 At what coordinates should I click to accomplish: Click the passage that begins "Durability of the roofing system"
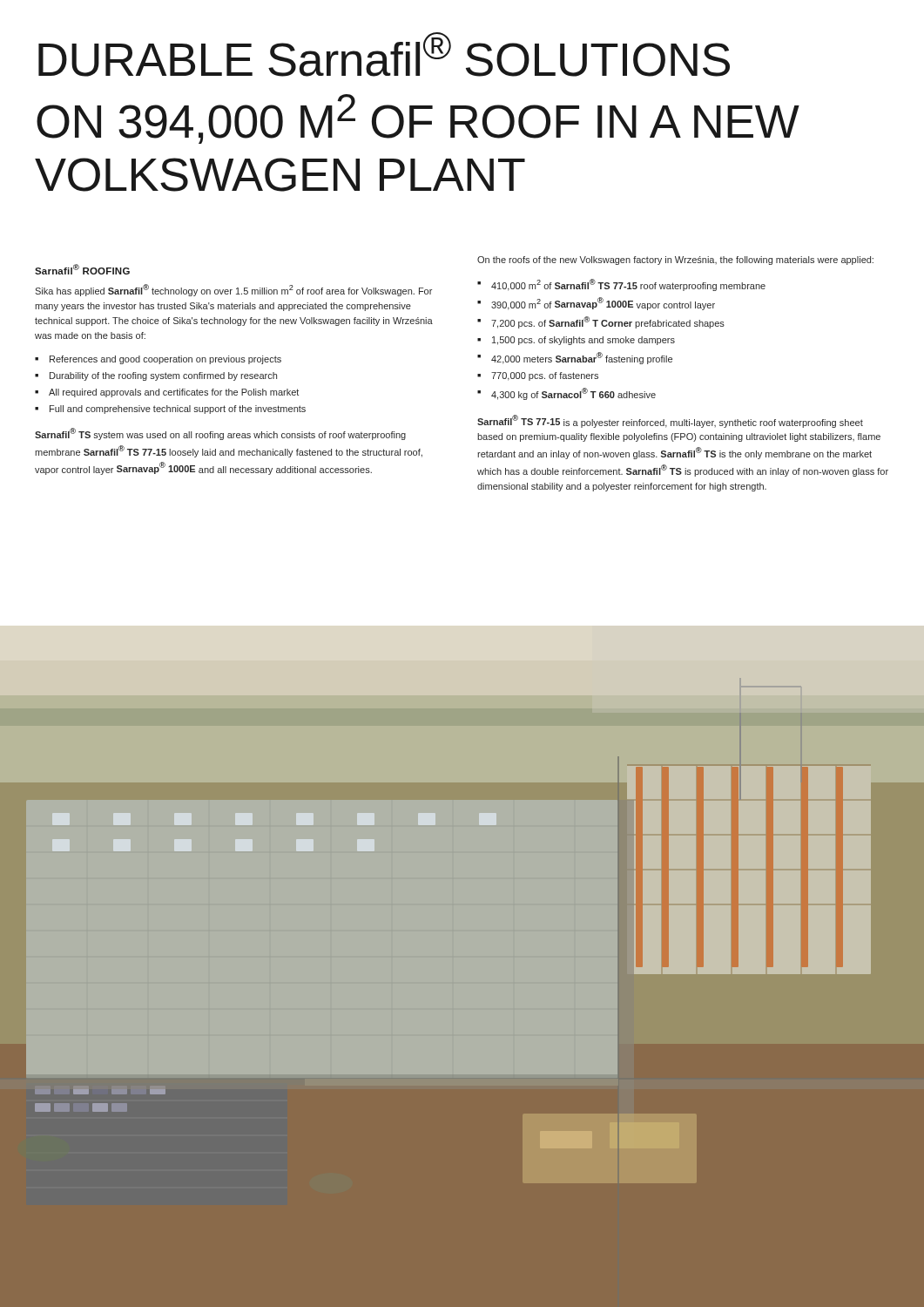[239, 376]
